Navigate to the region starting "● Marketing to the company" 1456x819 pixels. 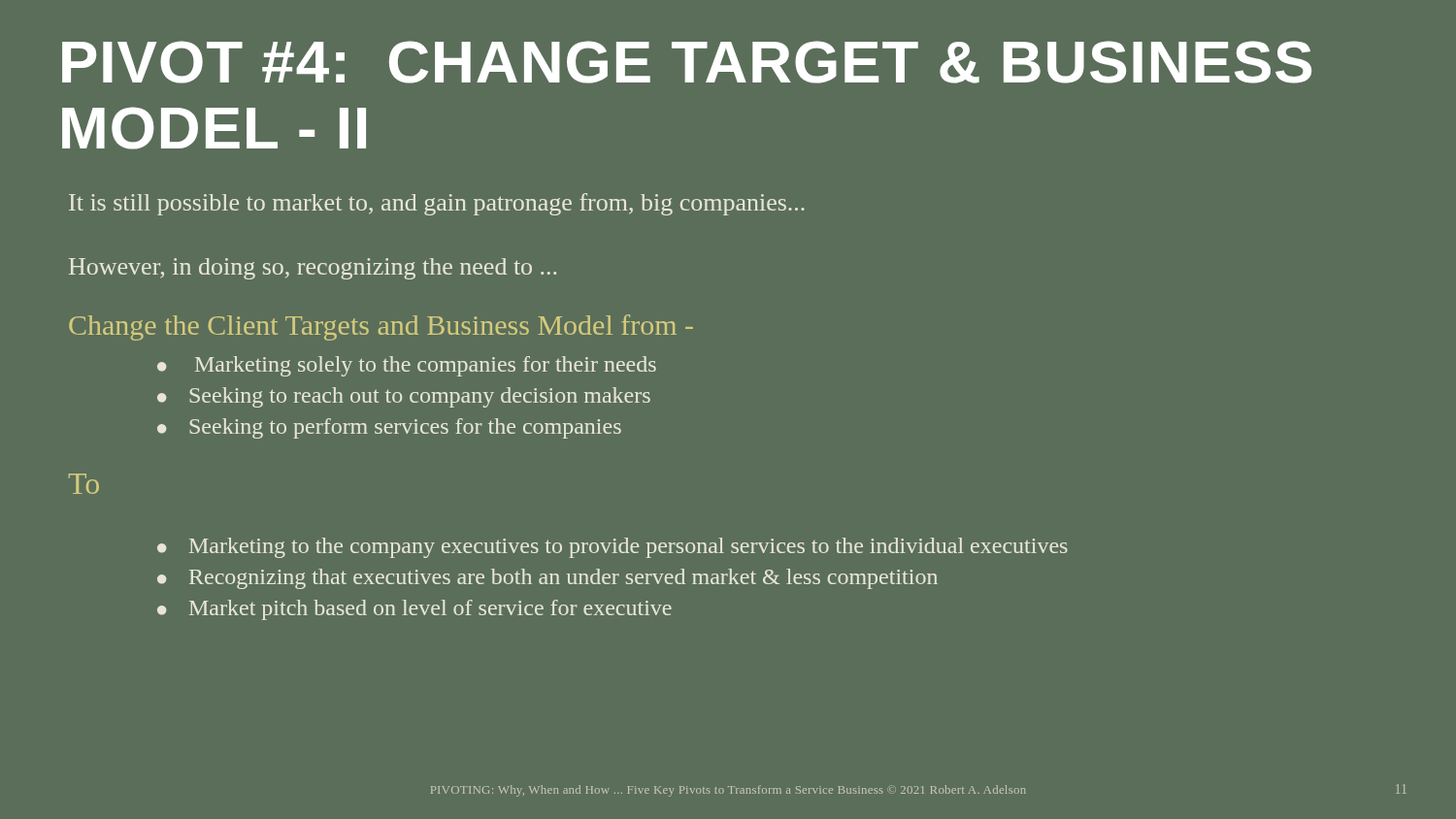[x=612, y=547]
